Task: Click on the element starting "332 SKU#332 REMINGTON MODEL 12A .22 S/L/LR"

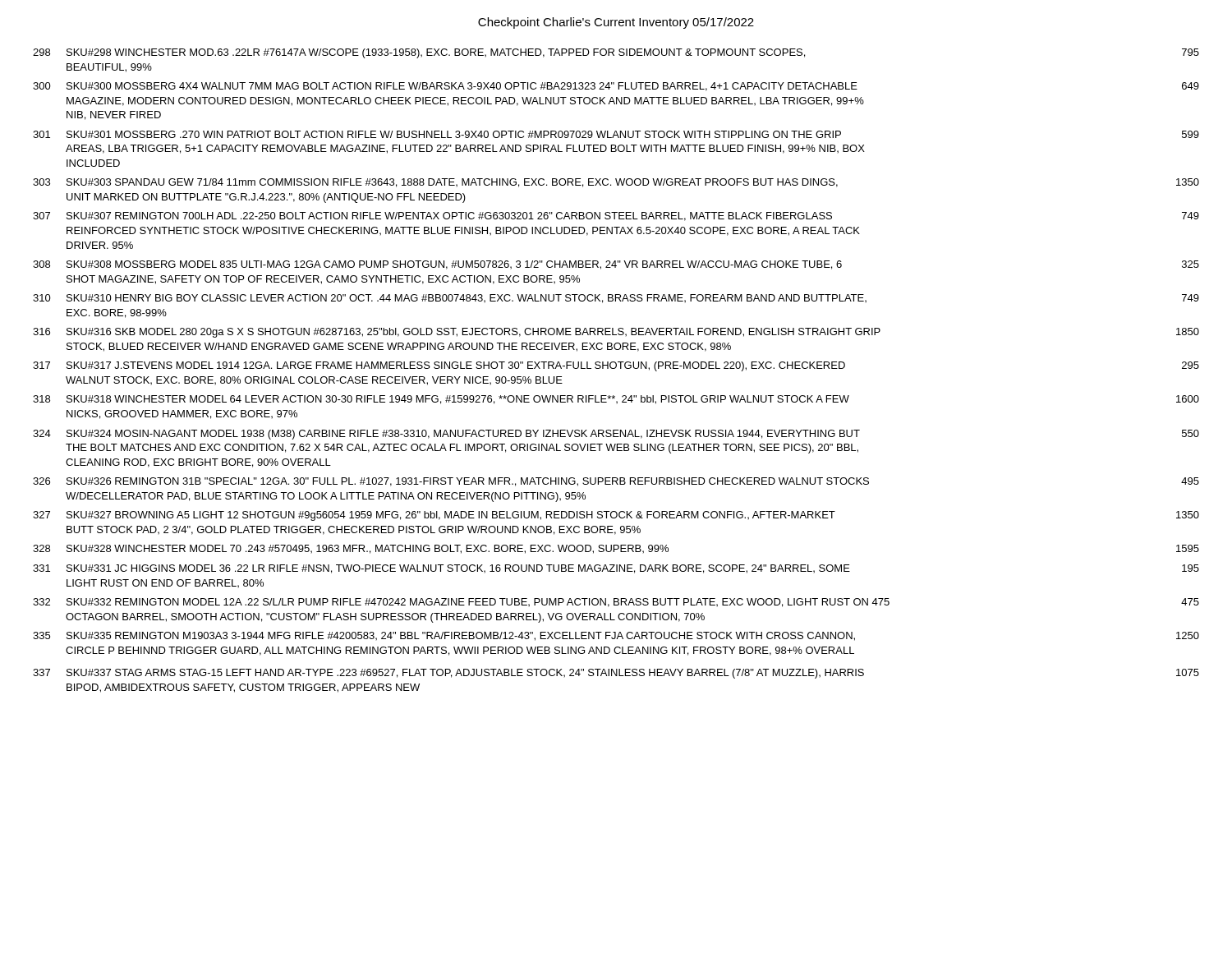Action: click(616, 609)
